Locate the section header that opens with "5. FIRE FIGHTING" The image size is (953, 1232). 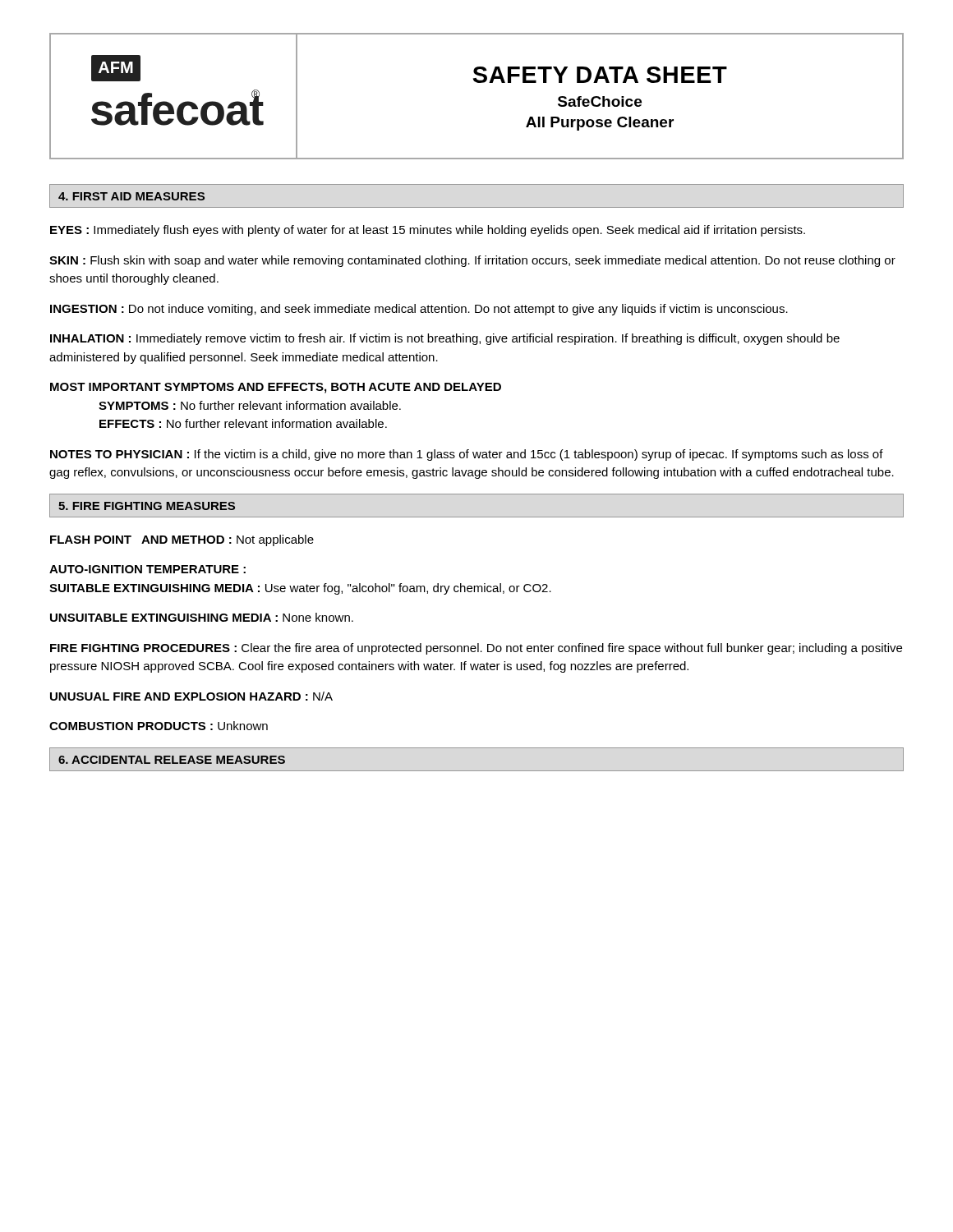147,505
